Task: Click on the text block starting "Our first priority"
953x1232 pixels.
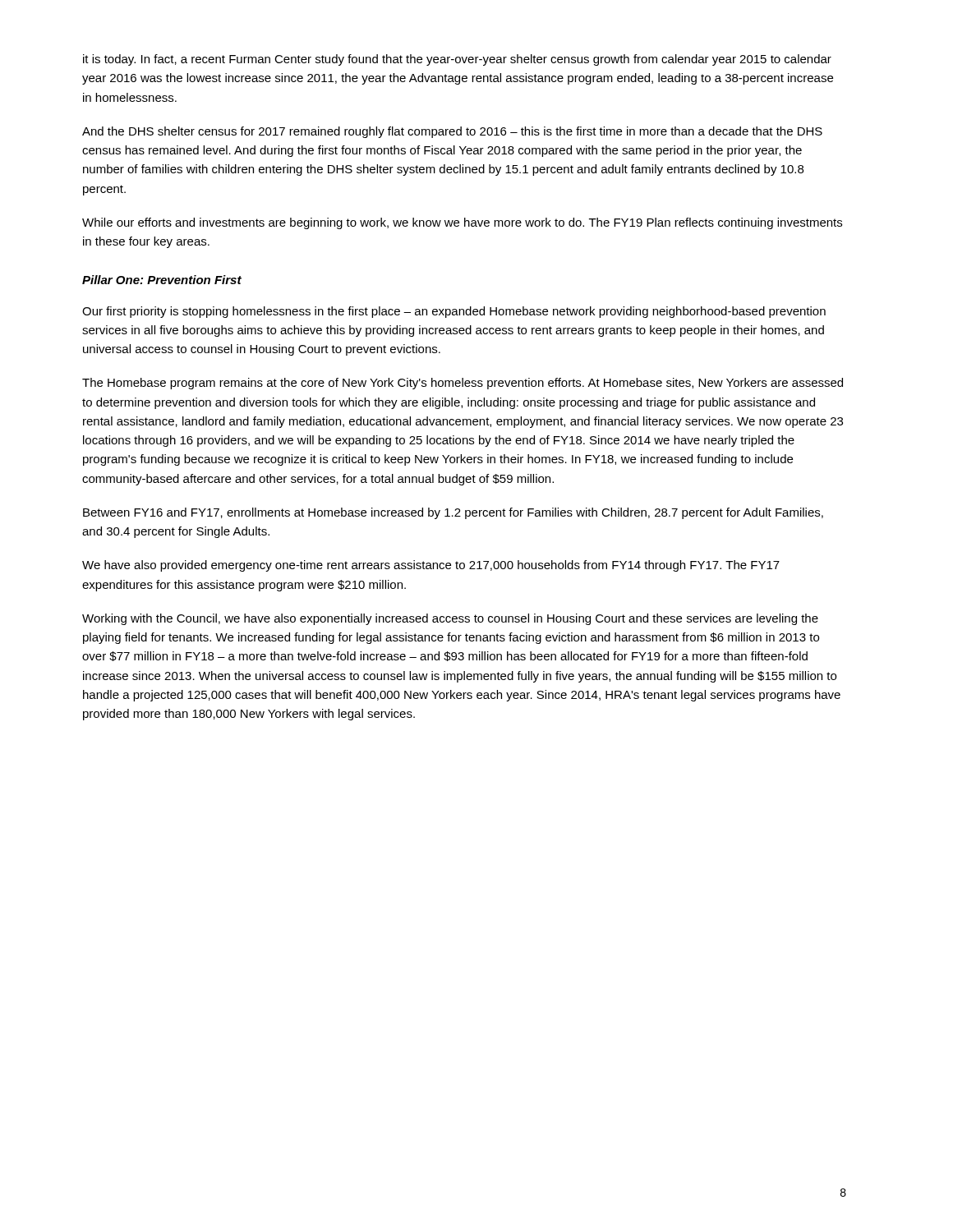Action: [x=454, y=330]
